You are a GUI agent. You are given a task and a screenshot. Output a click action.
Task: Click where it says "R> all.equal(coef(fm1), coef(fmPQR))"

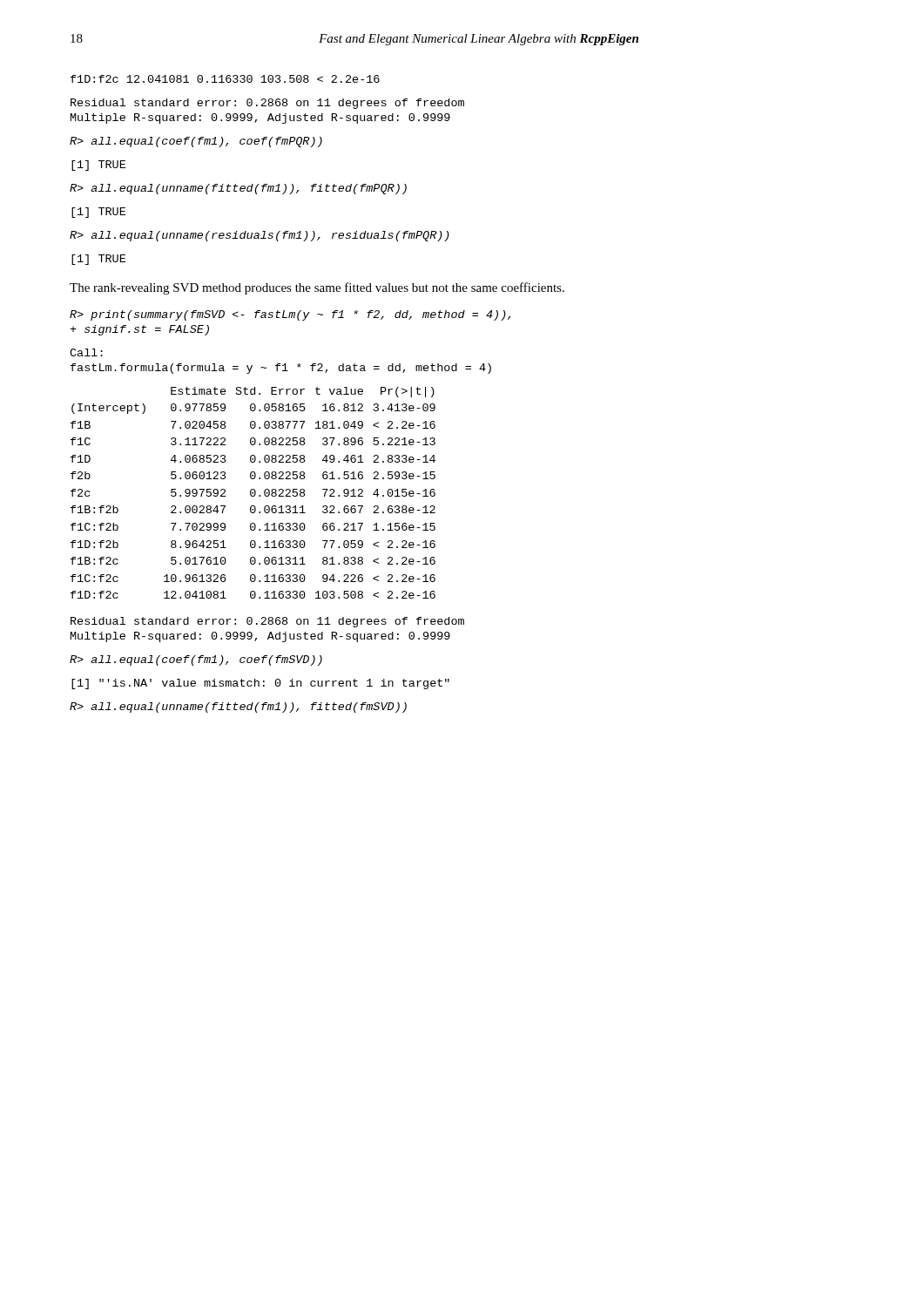tap(197, 142)
